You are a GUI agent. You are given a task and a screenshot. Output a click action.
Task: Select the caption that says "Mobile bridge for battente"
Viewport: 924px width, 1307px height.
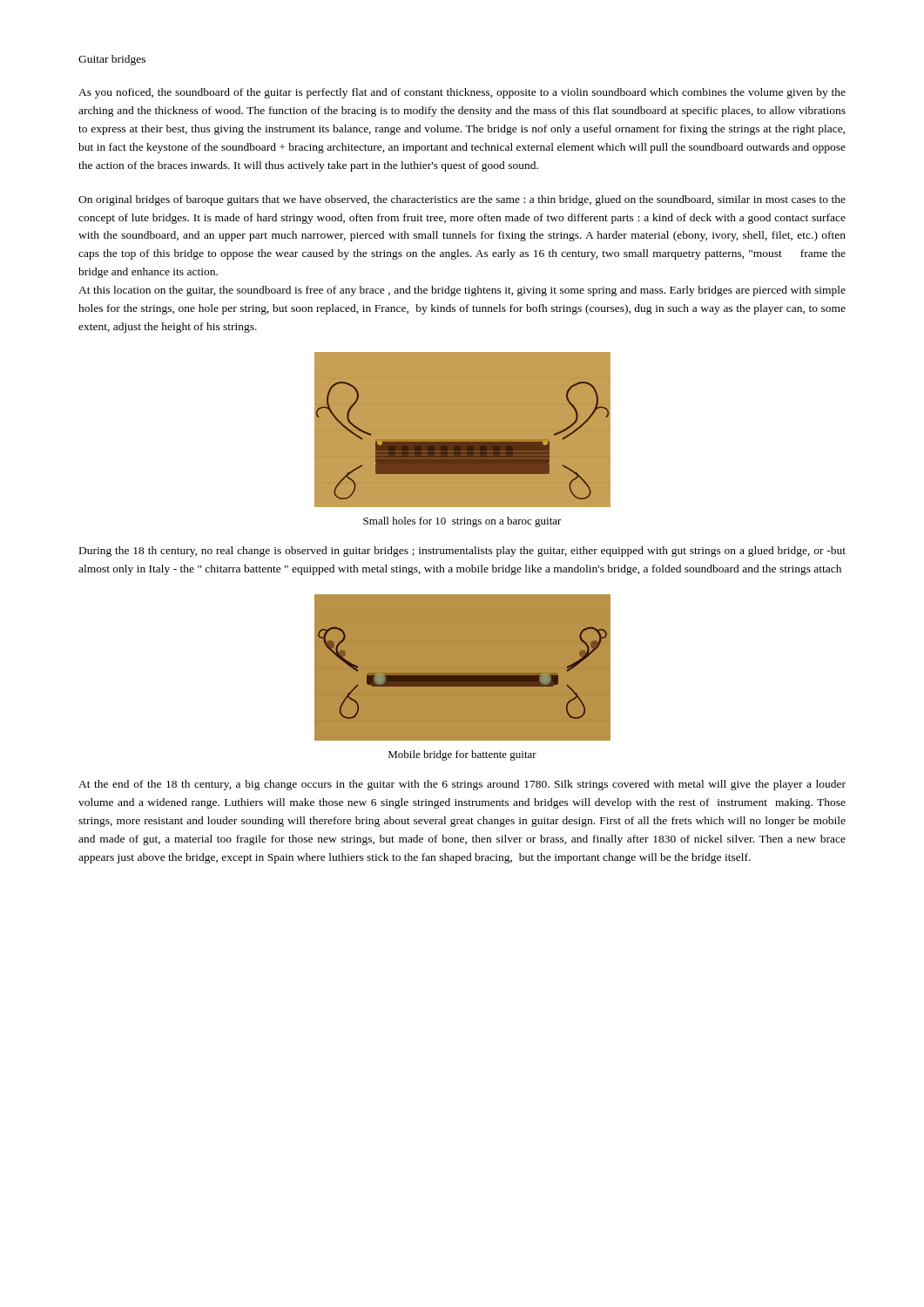(x=462, y=754)
